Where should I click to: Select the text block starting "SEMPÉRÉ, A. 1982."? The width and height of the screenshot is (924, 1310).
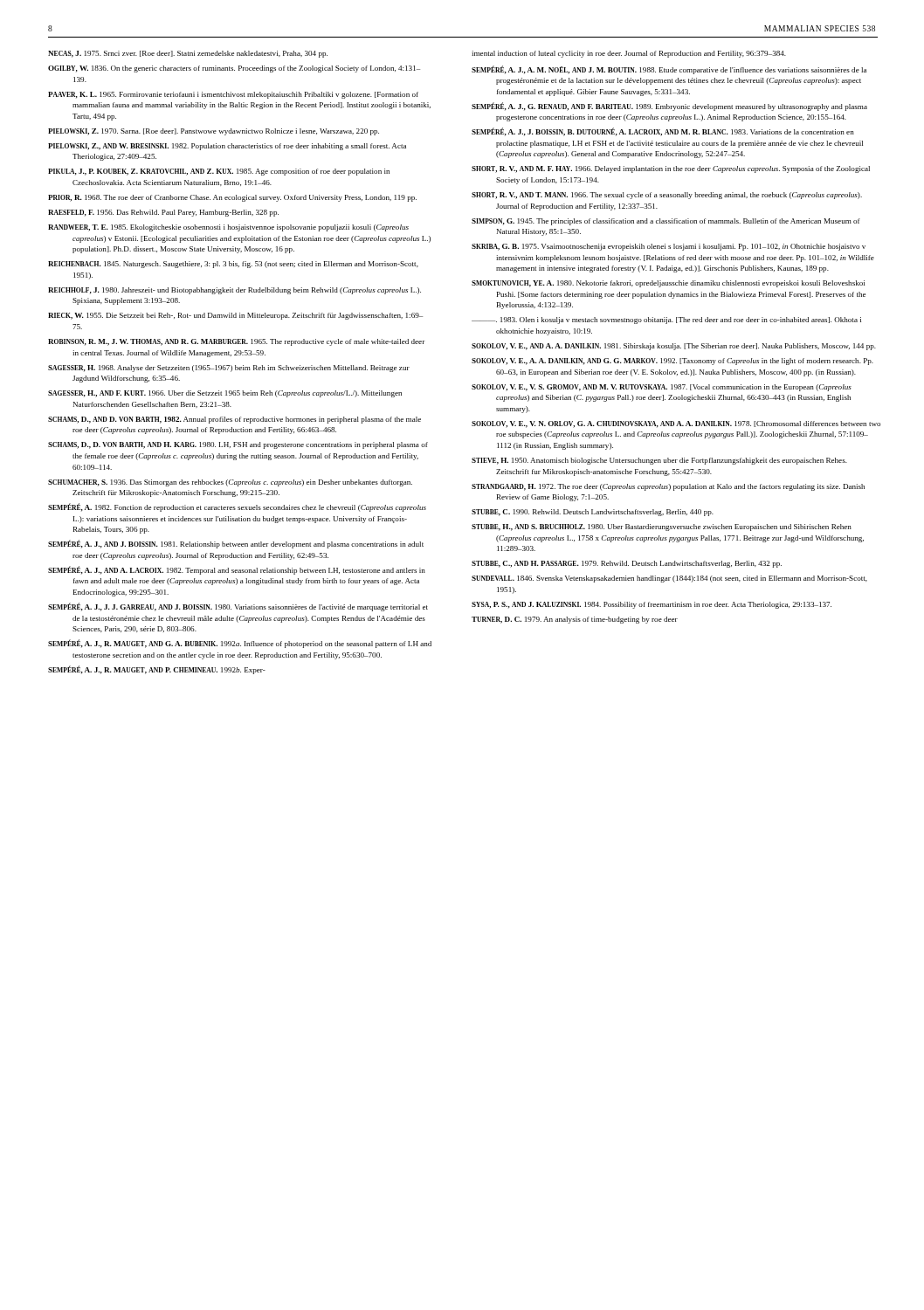coord(237,518)
